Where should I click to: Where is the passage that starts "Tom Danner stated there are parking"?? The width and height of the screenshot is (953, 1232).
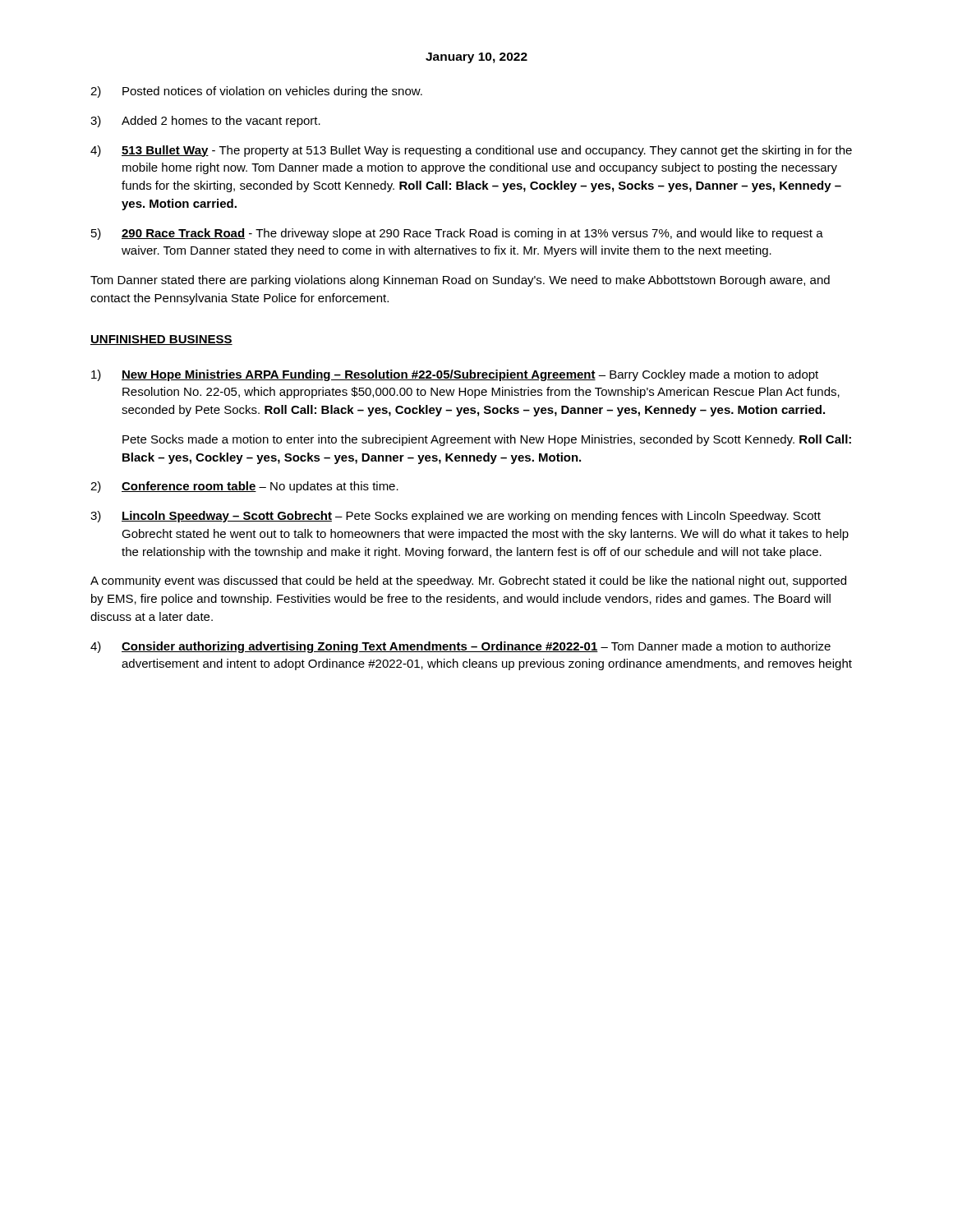pos(460,289)
